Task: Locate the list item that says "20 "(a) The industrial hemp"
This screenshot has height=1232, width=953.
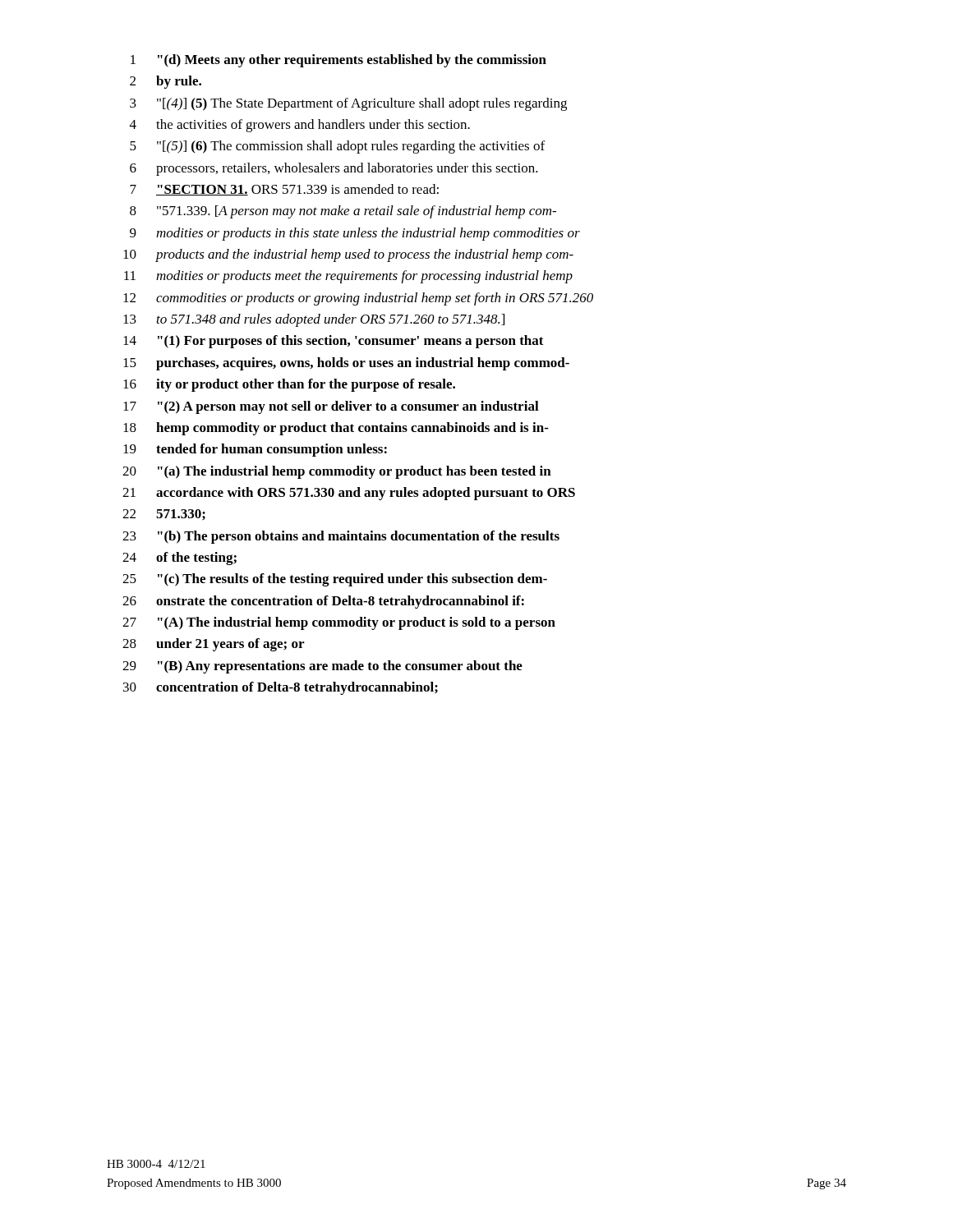Action: (x=476, y=471)
